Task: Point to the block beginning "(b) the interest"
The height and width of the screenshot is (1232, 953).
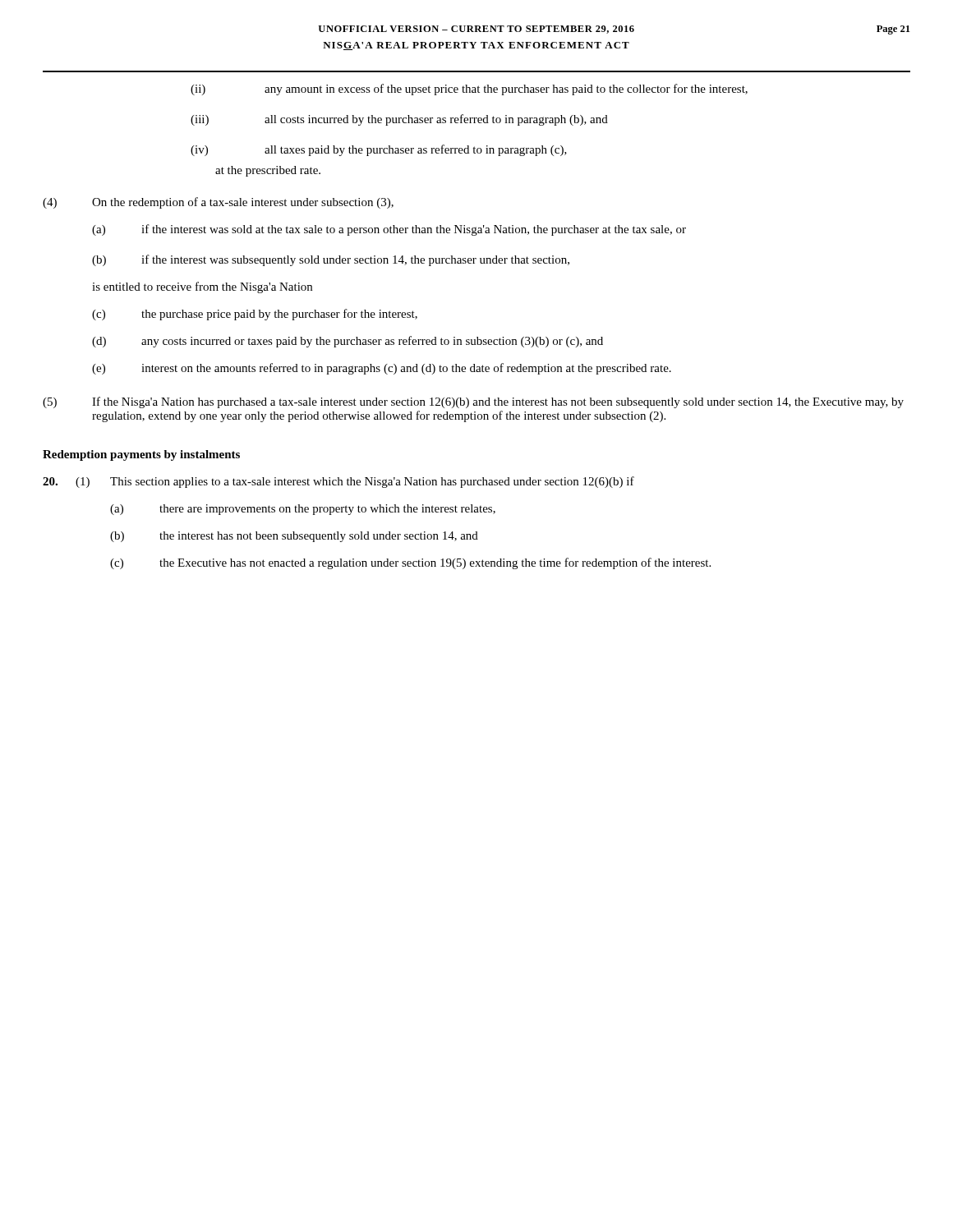Action: point(294,537)
